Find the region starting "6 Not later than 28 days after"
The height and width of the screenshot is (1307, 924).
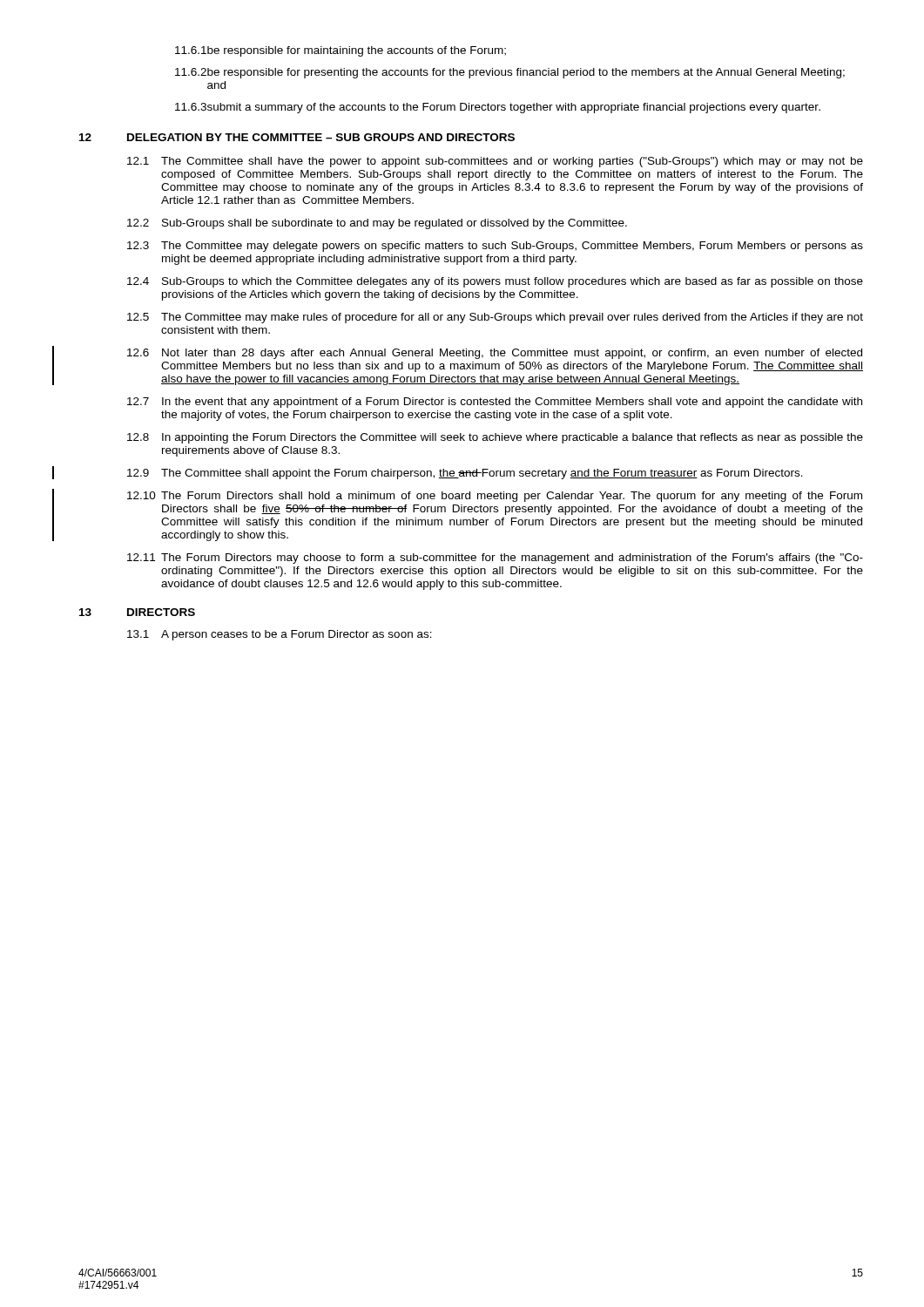pos(471,366)
